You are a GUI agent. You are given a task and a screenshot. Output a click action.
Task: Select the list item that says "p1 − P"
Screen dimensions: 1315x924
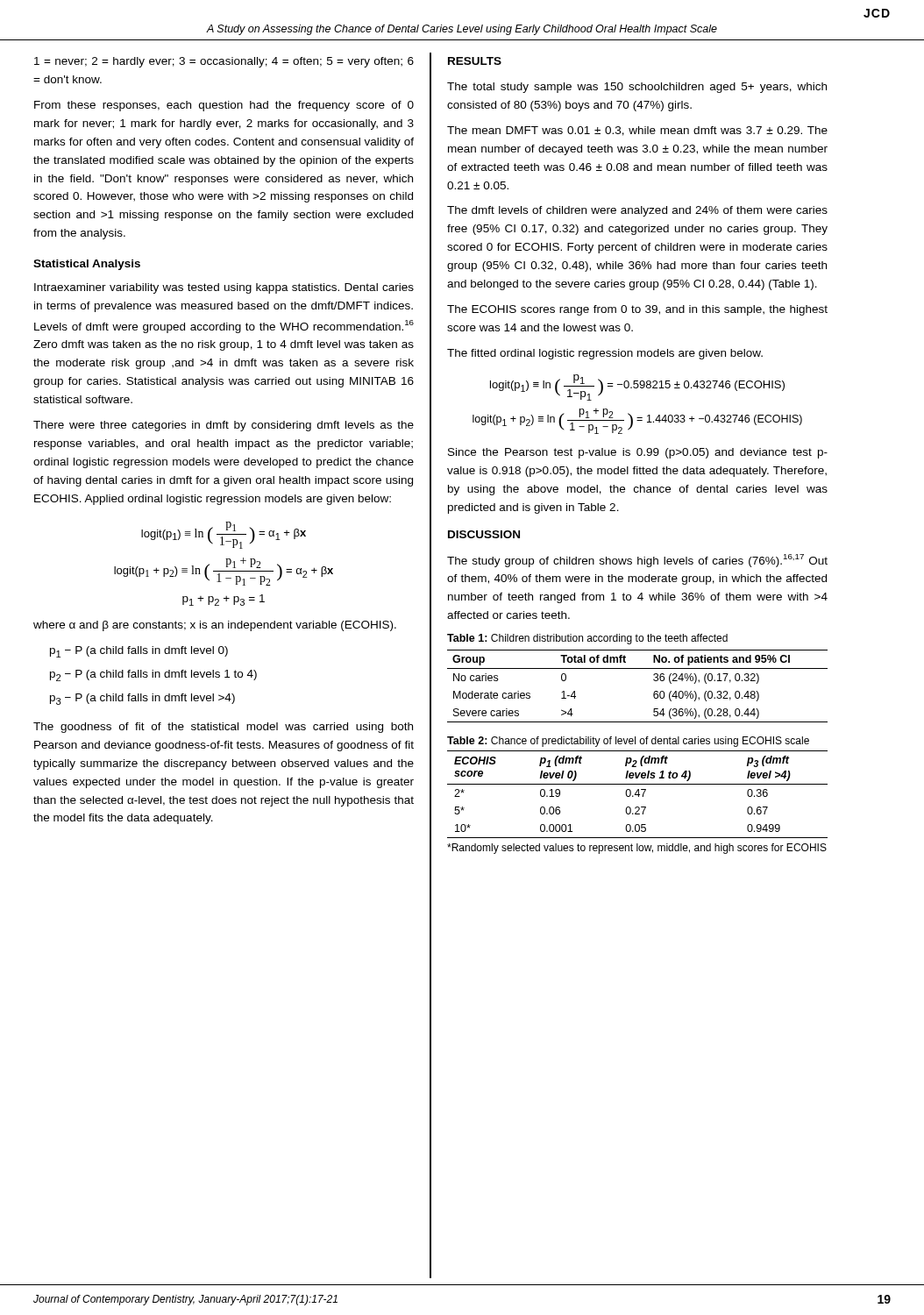[x=139, y=651]
